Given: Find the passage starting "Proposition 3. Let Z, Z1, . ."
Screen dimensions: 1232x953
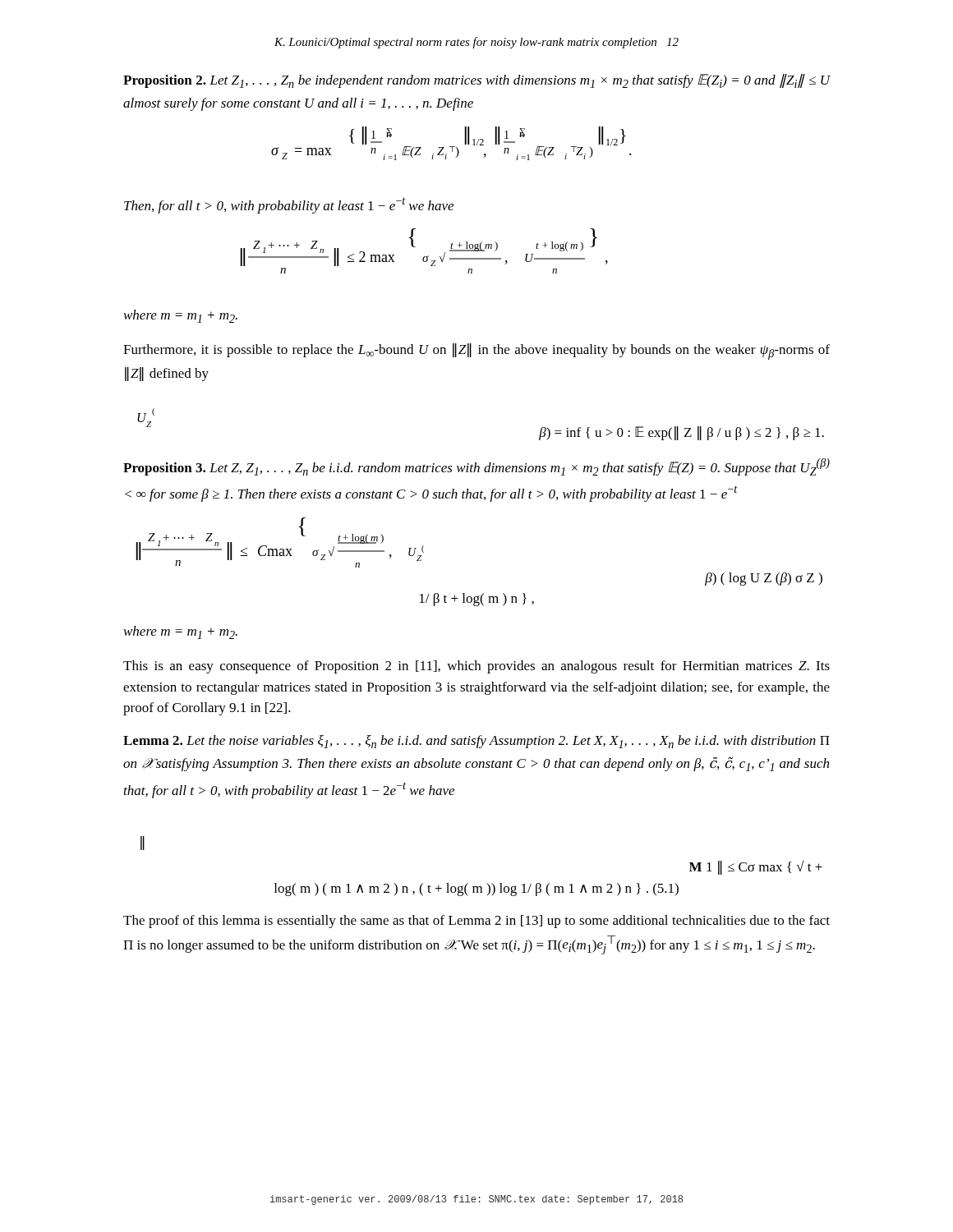Looking at the screenshot, I should 476,479.
